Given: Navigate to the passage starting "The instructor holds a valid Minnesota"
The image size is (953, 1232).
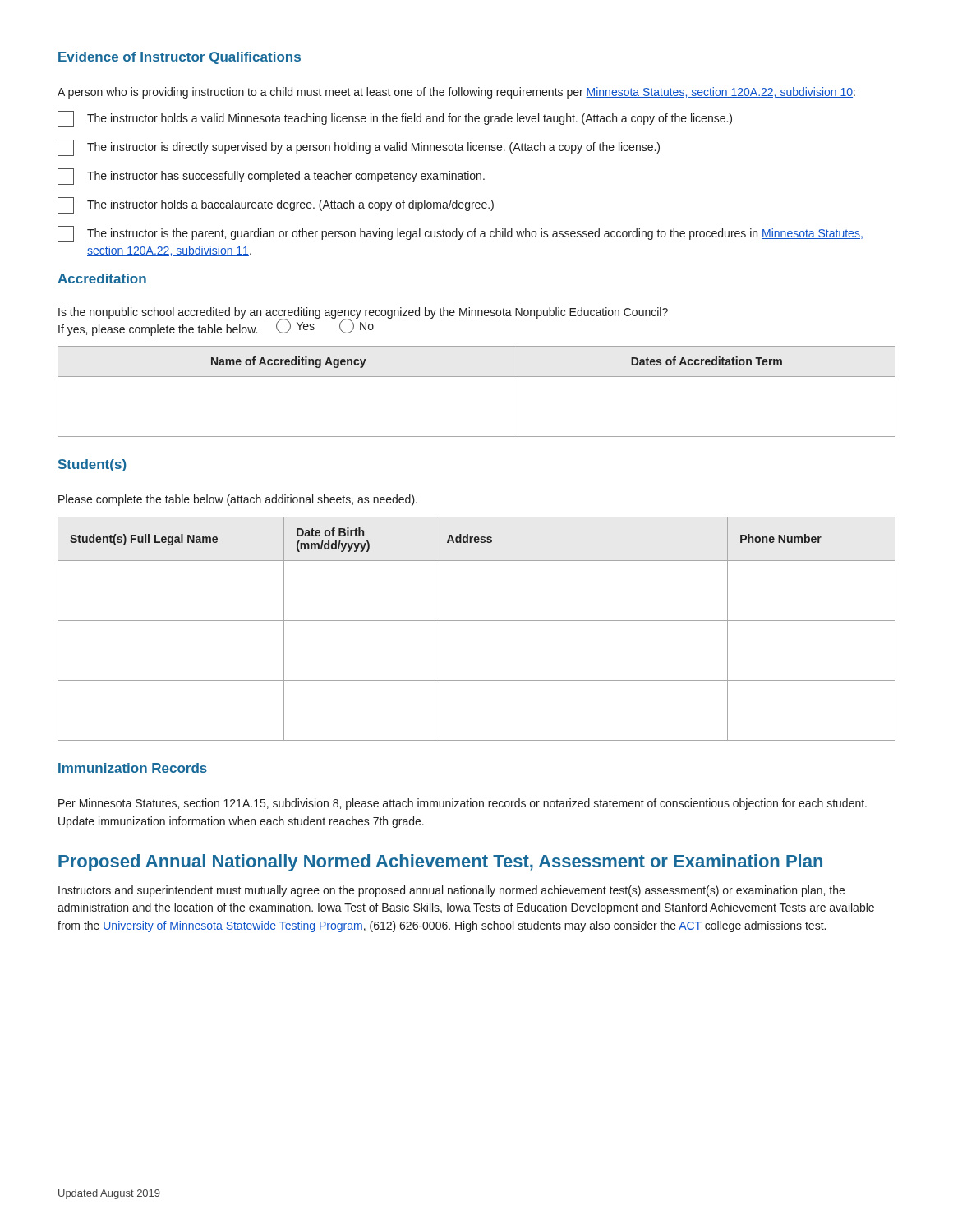Looking at the screenshot, I should tap(476, 118).
